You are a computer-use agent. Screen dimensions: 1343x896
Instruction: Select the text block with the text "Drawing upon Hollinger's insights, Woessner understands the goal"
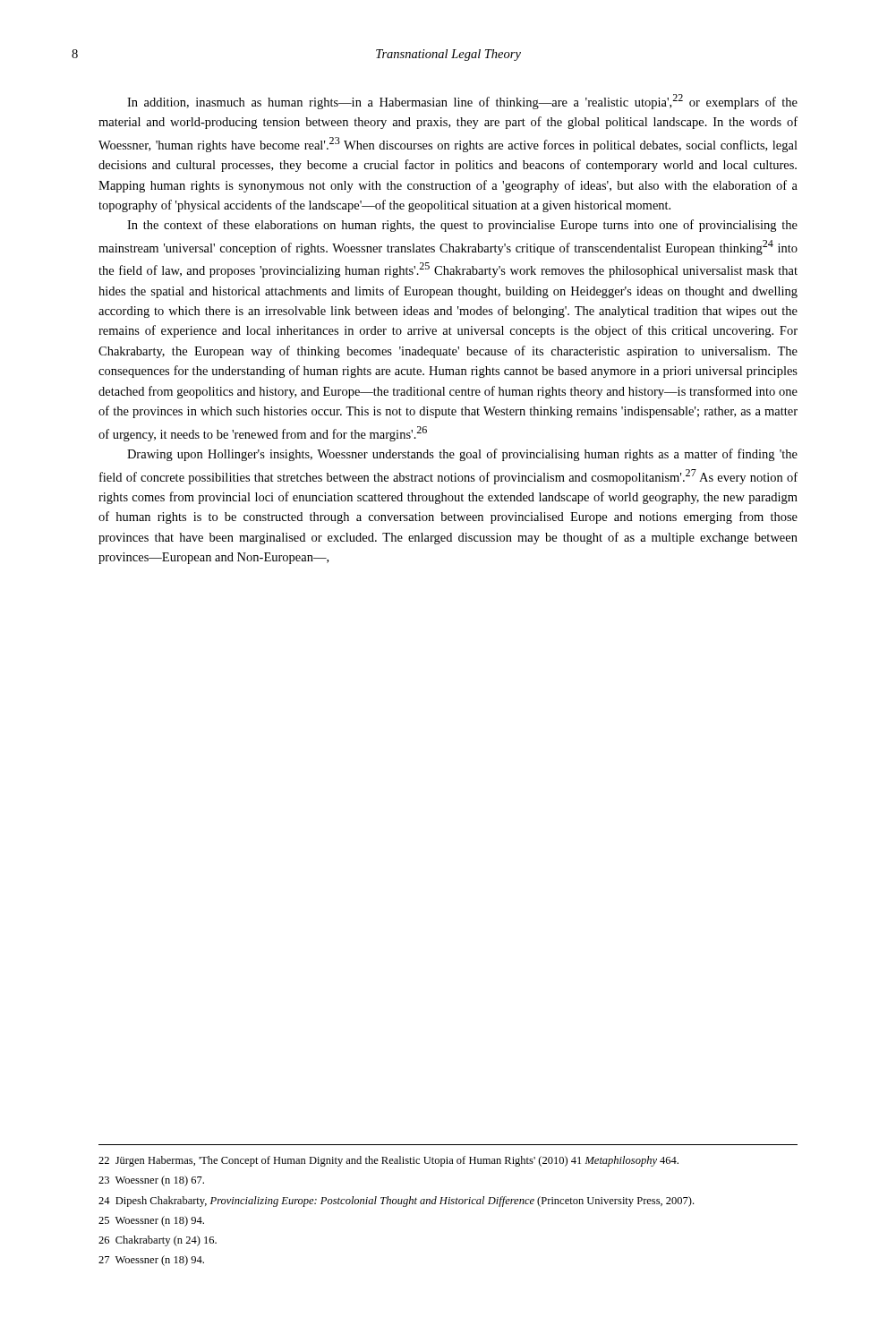pos(448,506)
